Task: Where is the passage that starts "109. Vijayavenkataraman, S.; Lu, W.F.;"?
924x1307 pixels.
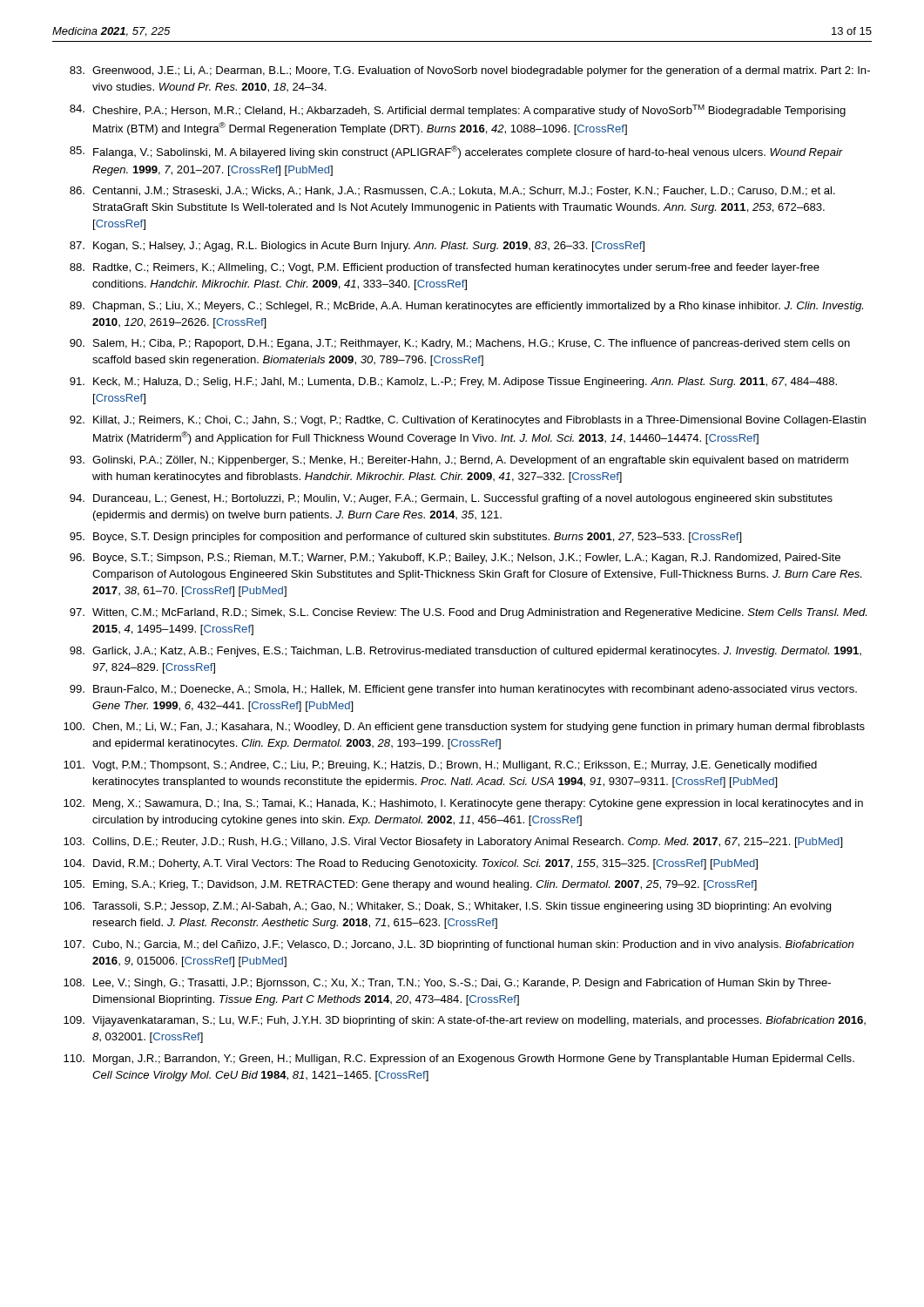Action: coord(462,1029)
